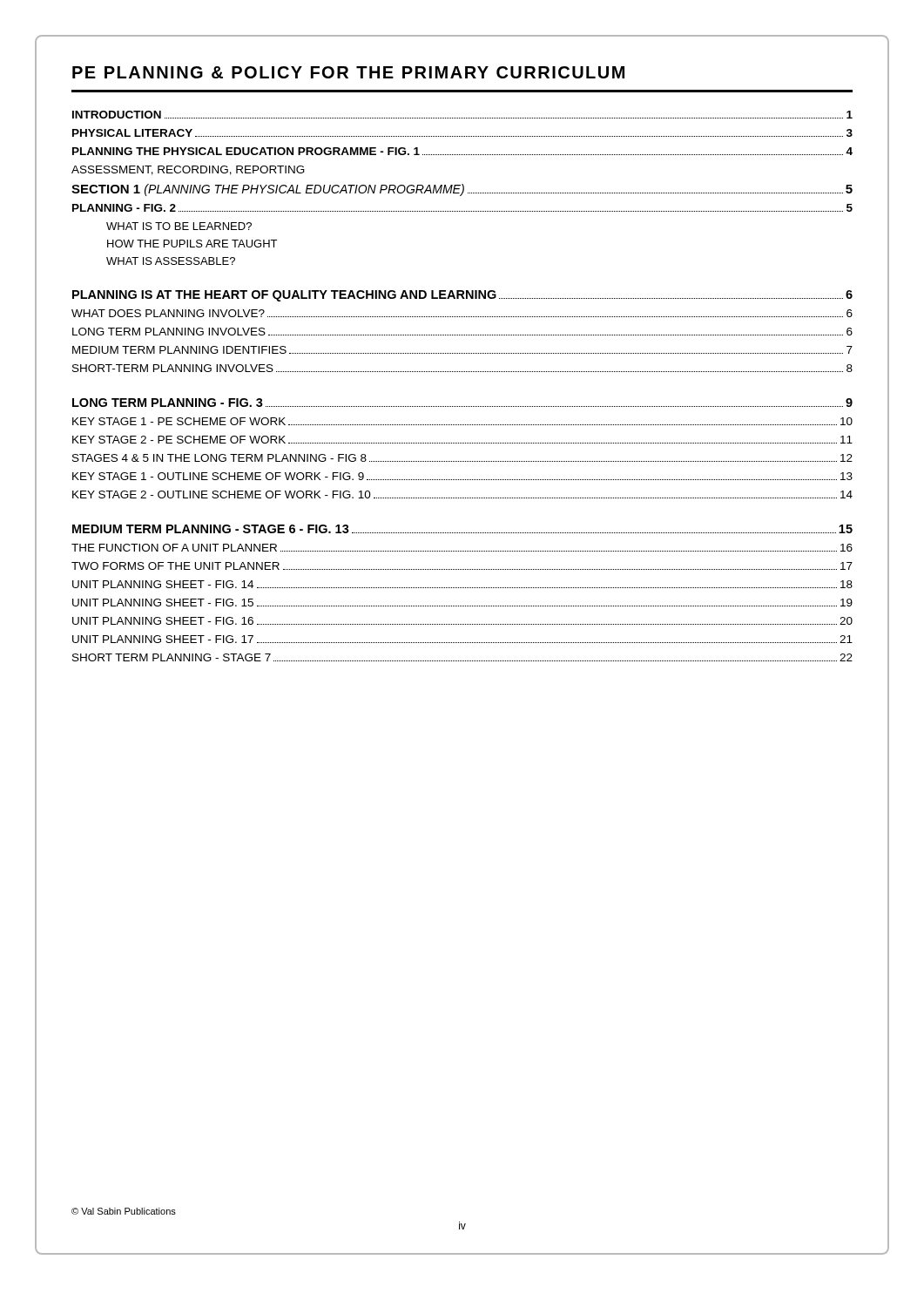Find the text block starting "INTRODUCTION 1"
Viewport: 924px width, 1307px height.
(x=462, y=115)
